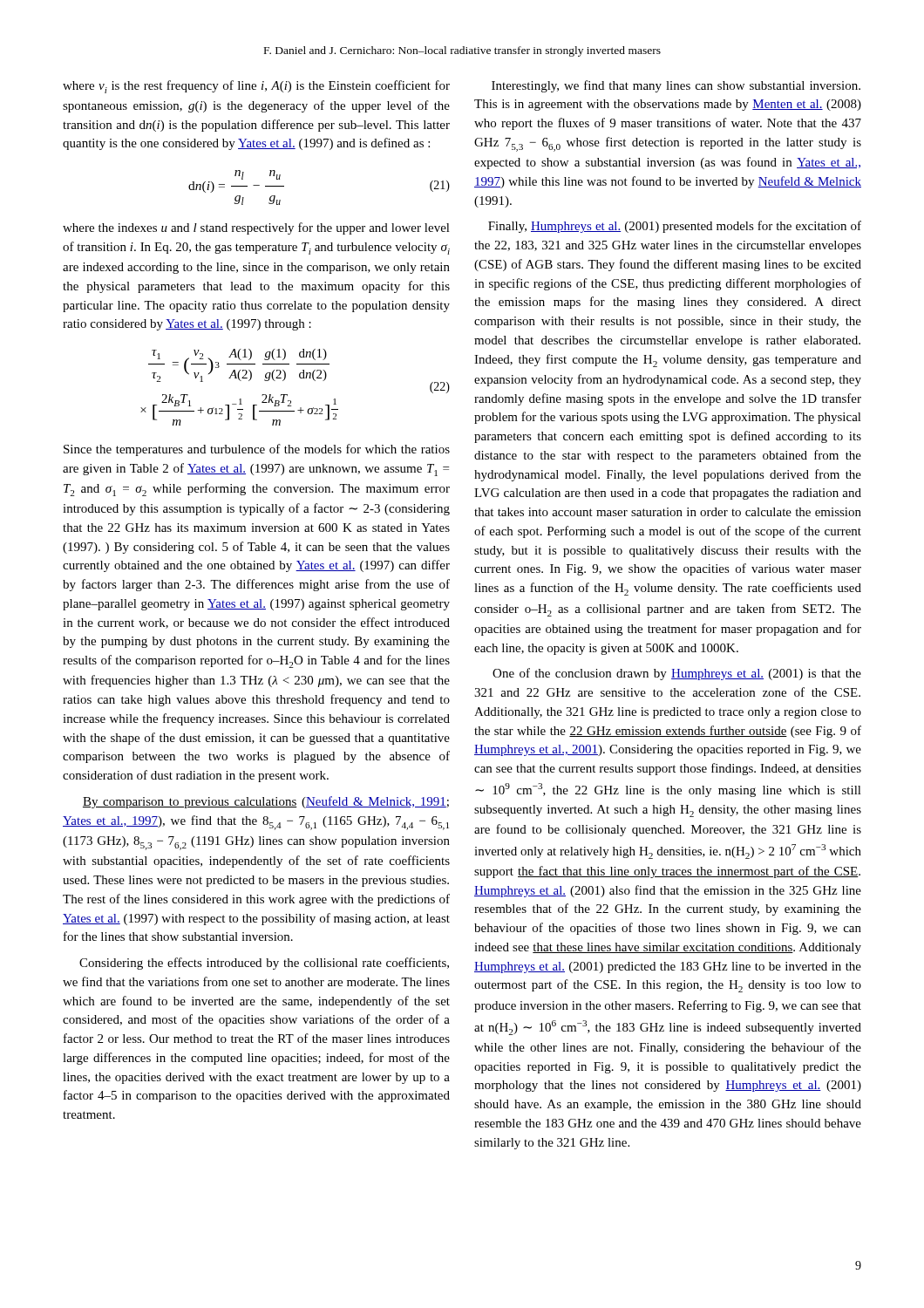Point to the formula beginning "dn(i) = nl gl − nu gu"
924x1308 pixels.
click(256, 186)
